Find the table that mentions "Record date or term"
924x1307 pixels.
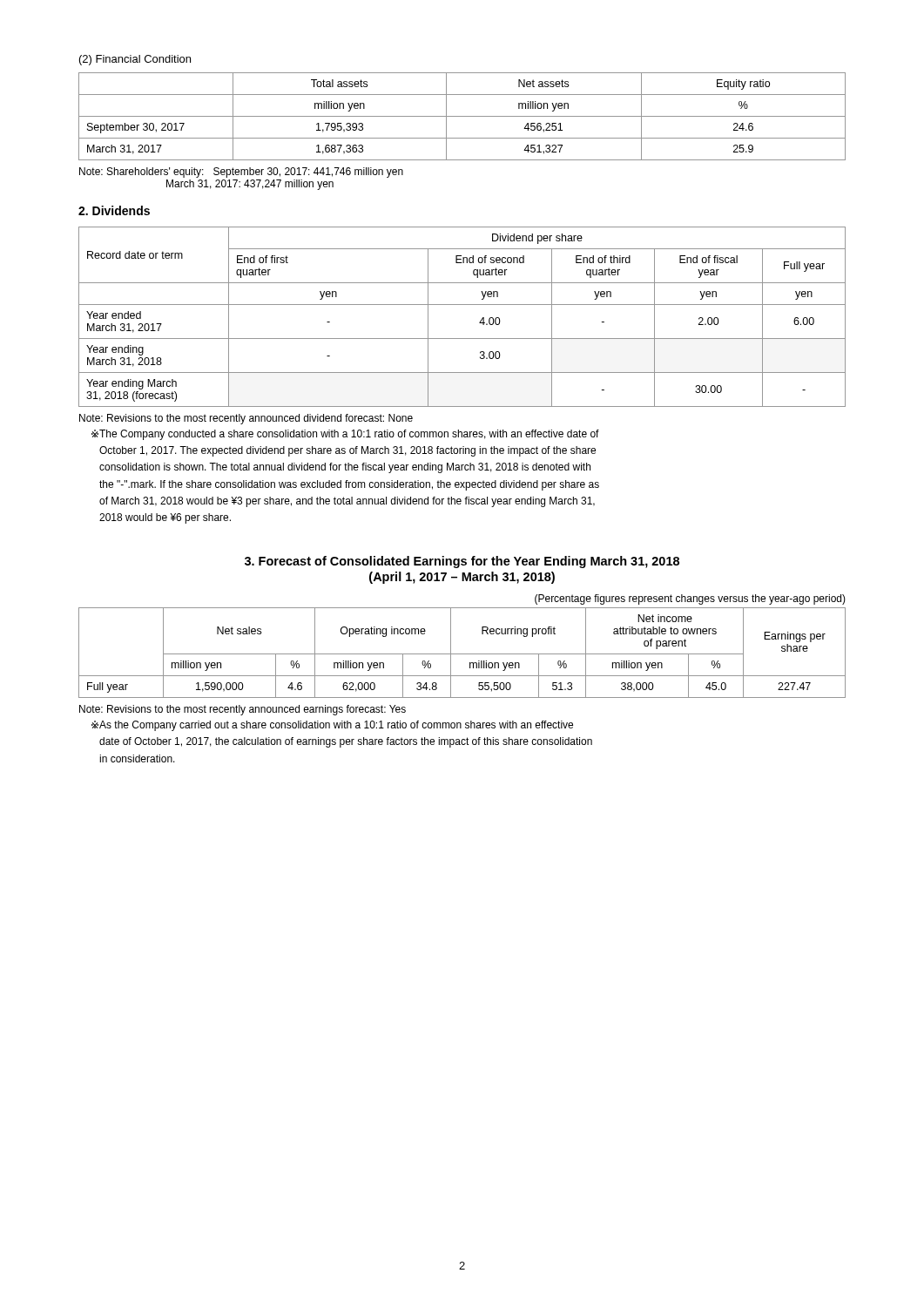point(462,317)
